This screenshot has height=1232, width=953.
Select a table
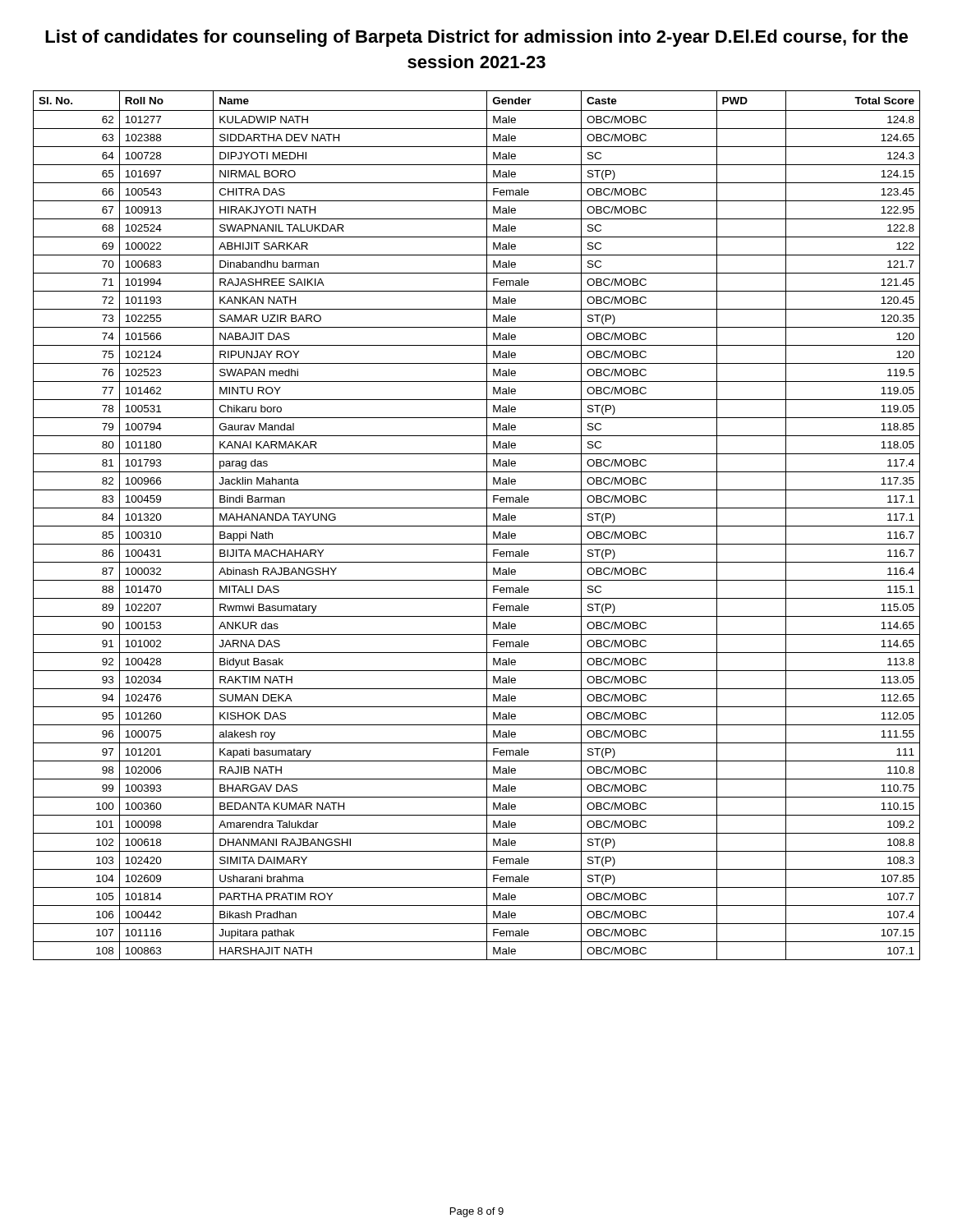(x=476, y=525)
